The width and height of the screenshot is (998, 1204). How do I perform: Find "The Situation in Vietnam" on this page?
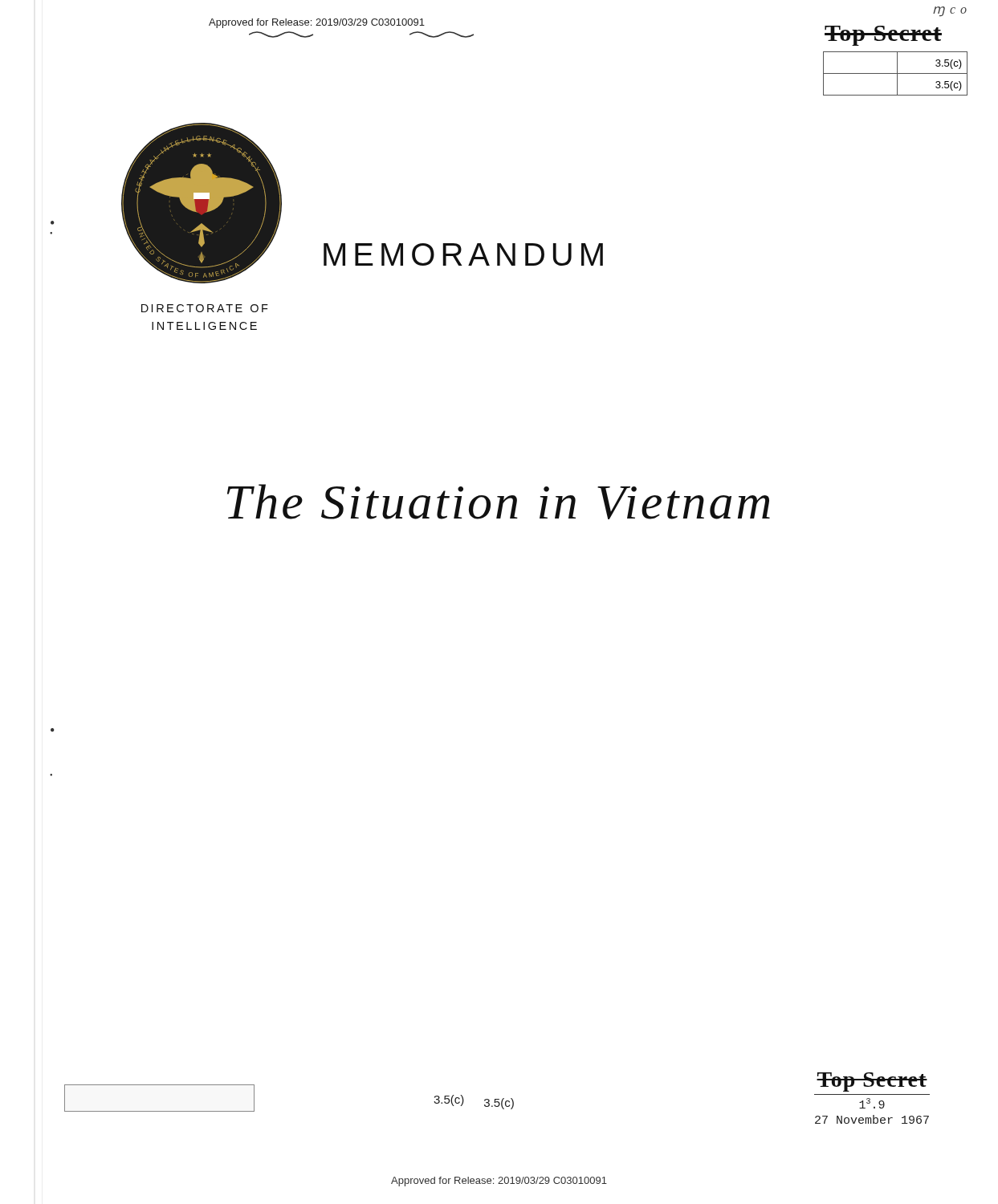(499, 502)
